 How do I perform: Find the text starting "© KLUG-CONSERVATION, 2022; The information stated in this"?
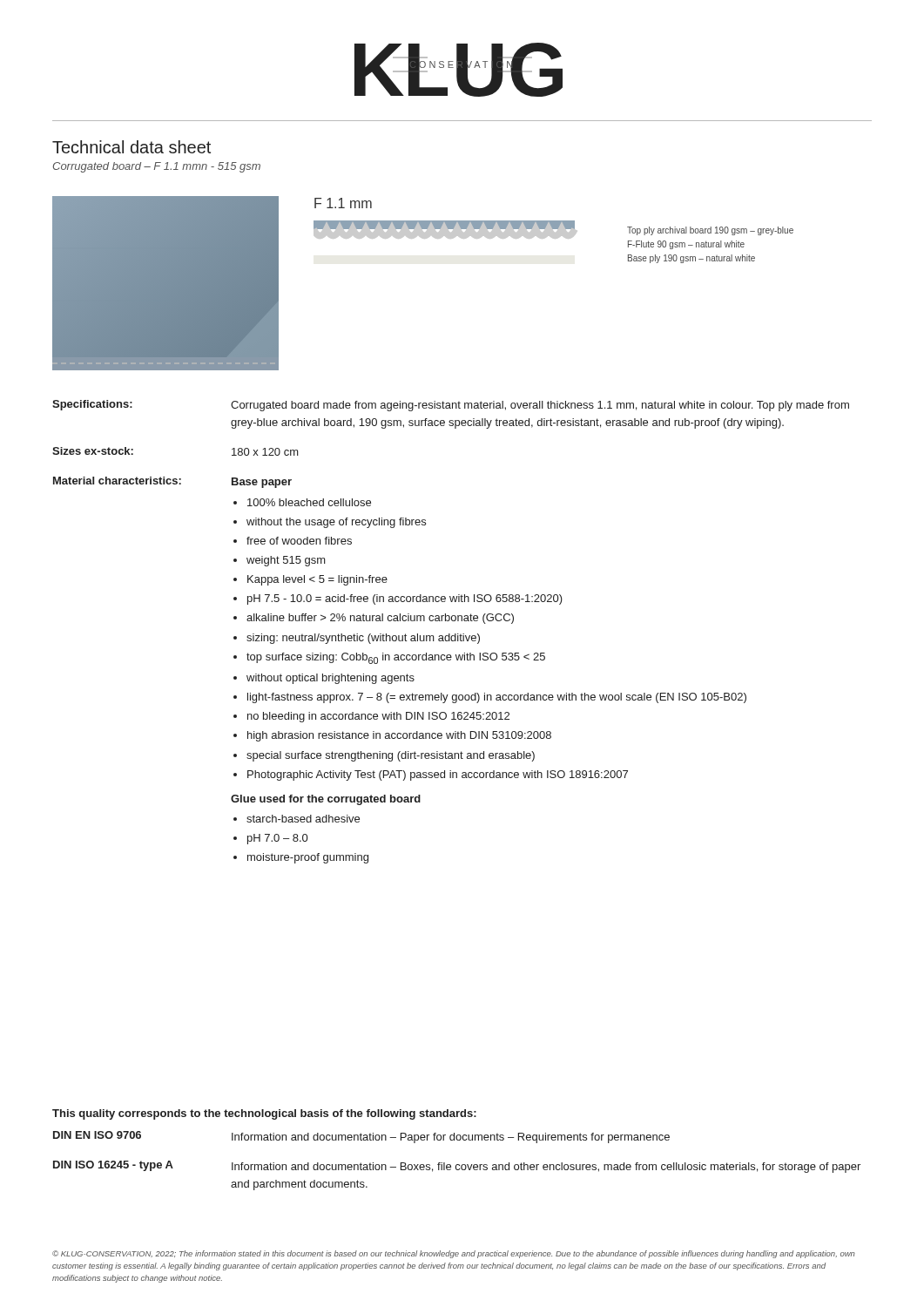coord(454,1265)
